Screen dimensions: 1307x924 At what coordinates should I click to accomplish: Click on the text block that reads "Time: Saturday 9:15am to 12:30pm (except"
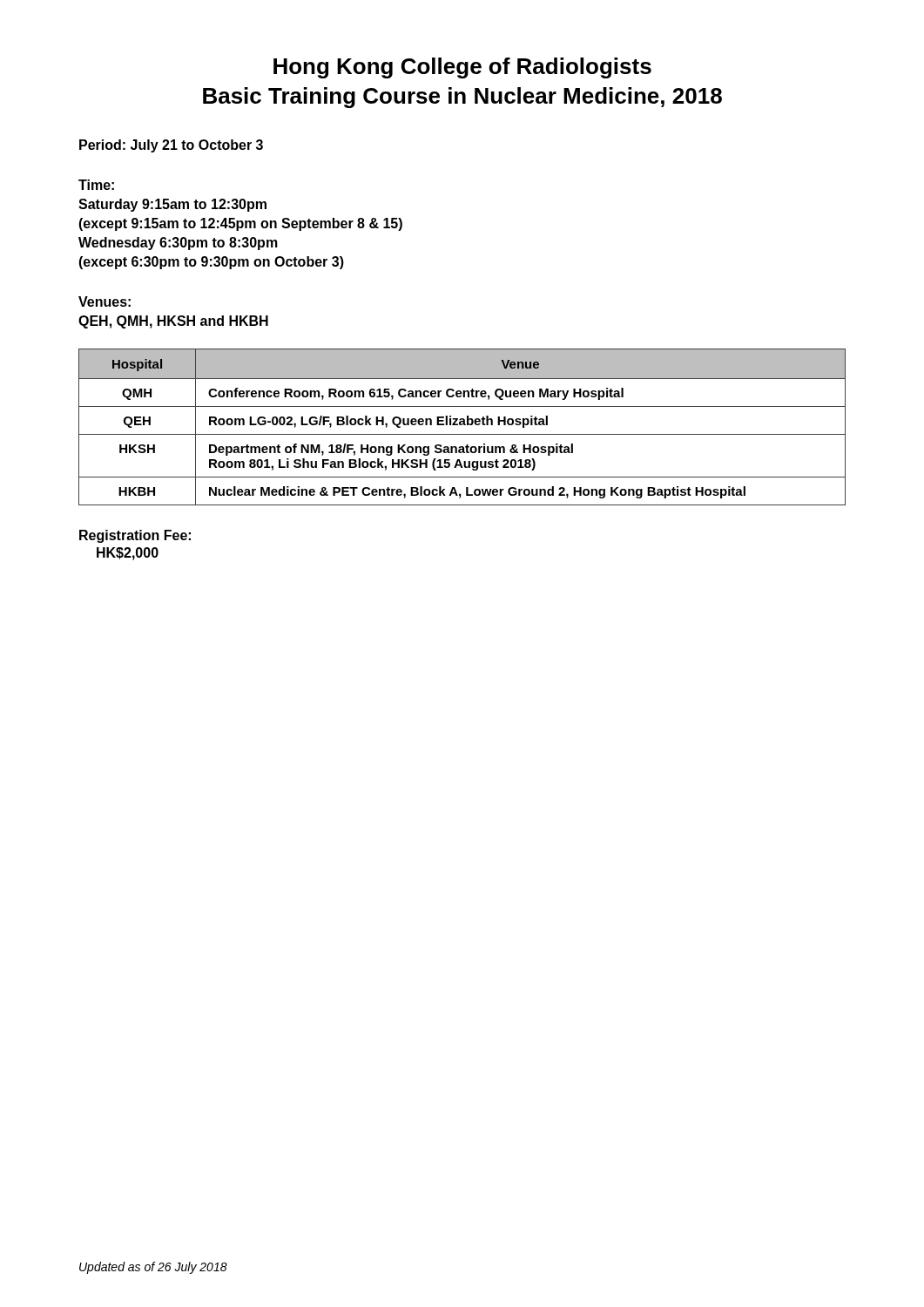coord(96,185)
